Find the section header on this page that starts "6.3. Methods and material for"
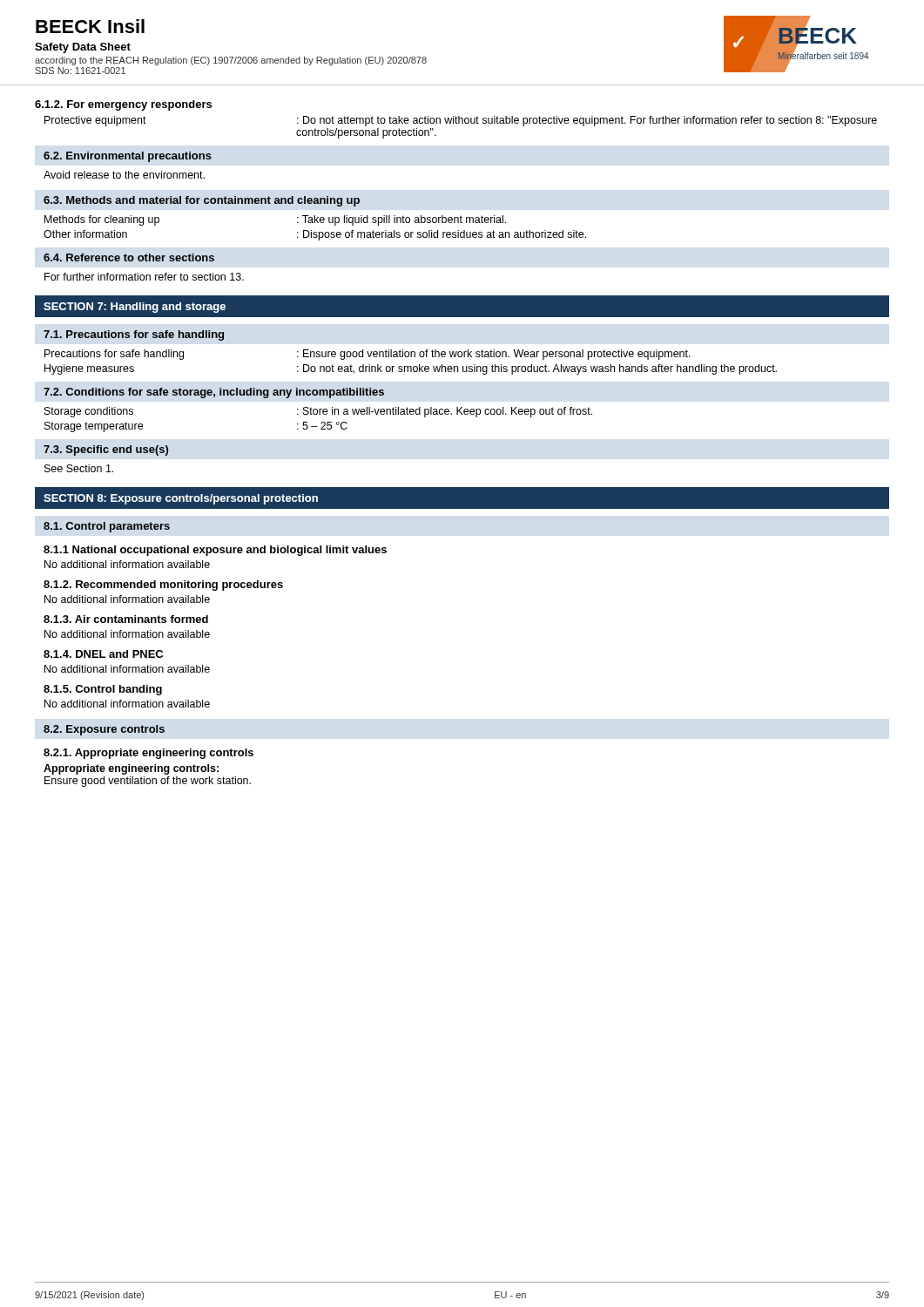The image size is (924, 1307). click(202, 200)
